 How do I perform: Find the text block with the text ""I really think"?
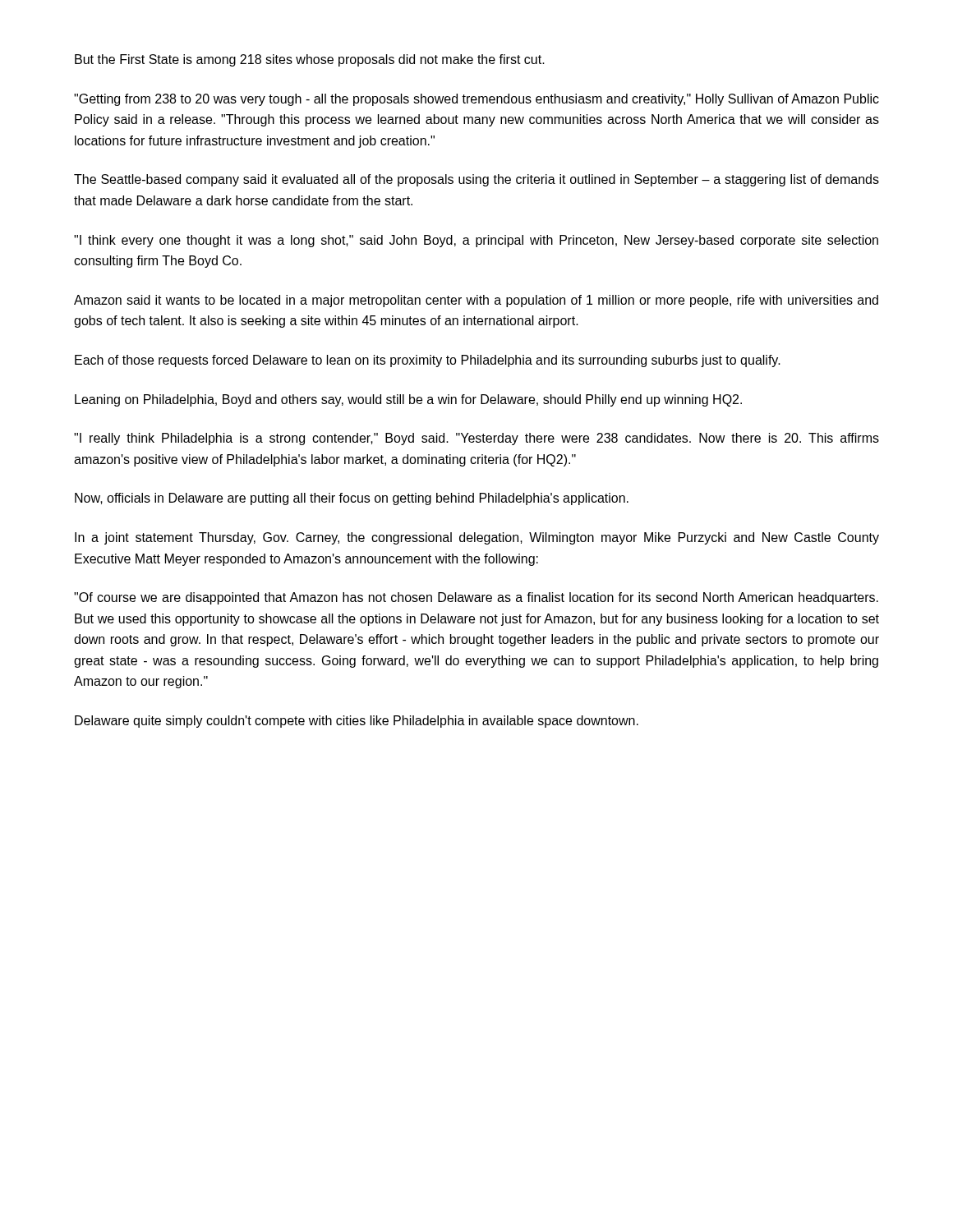(x=476, y=449)
